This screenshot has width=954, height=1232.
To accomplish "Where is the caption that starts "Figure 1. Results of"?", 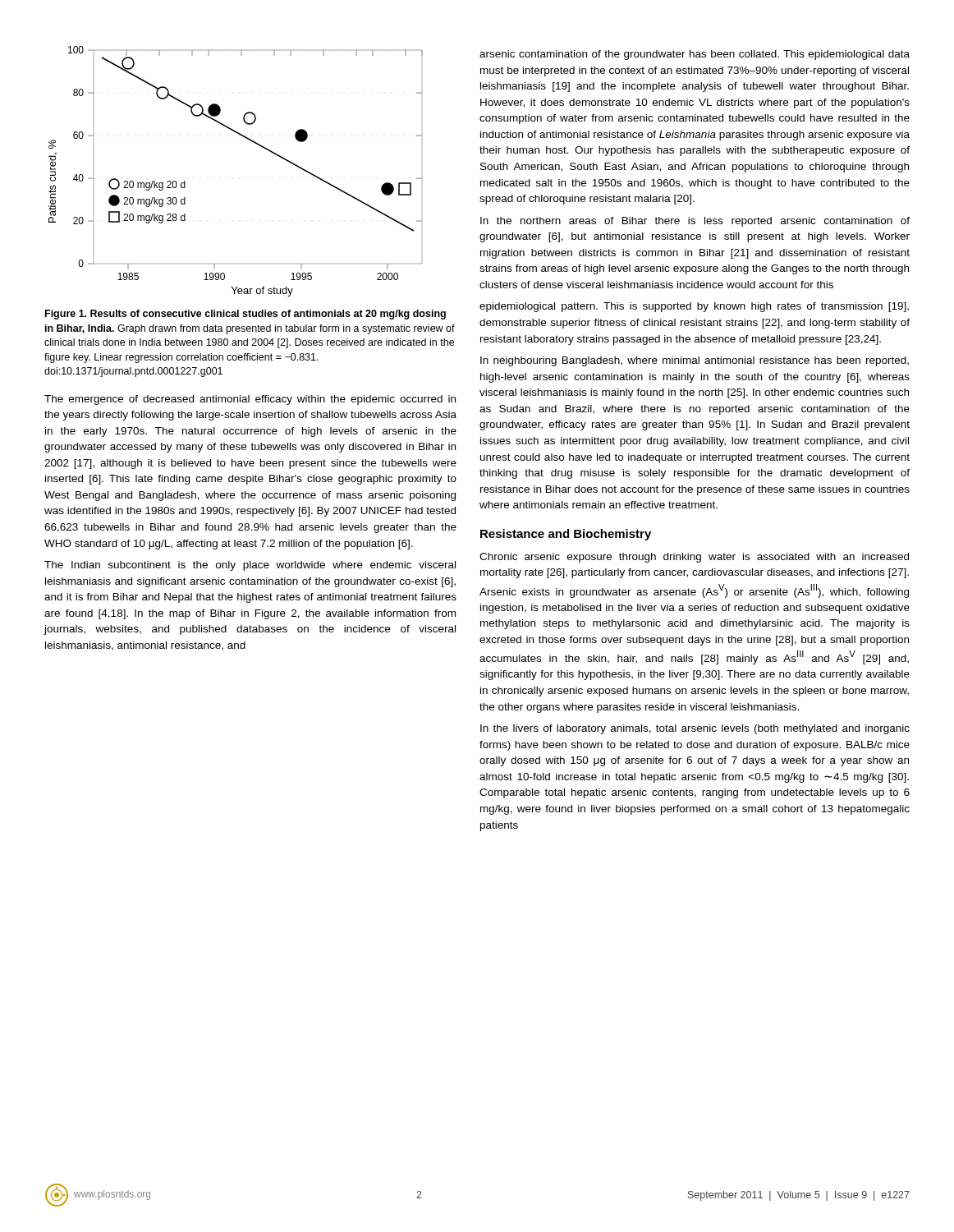I will tap(249, 342).
